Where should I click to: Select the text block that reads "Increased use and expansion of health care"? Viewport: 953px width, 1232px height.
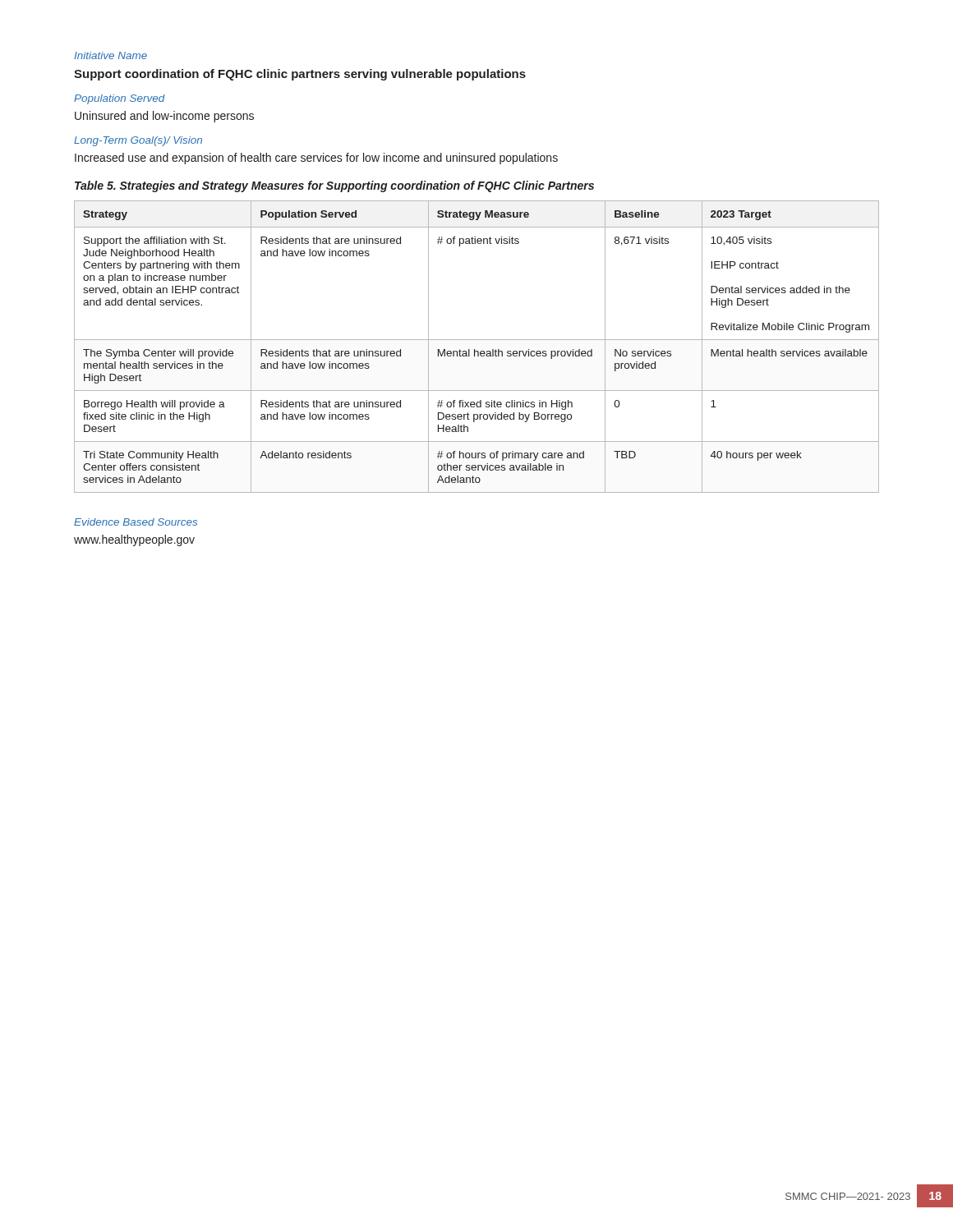[x=316, y=158]
